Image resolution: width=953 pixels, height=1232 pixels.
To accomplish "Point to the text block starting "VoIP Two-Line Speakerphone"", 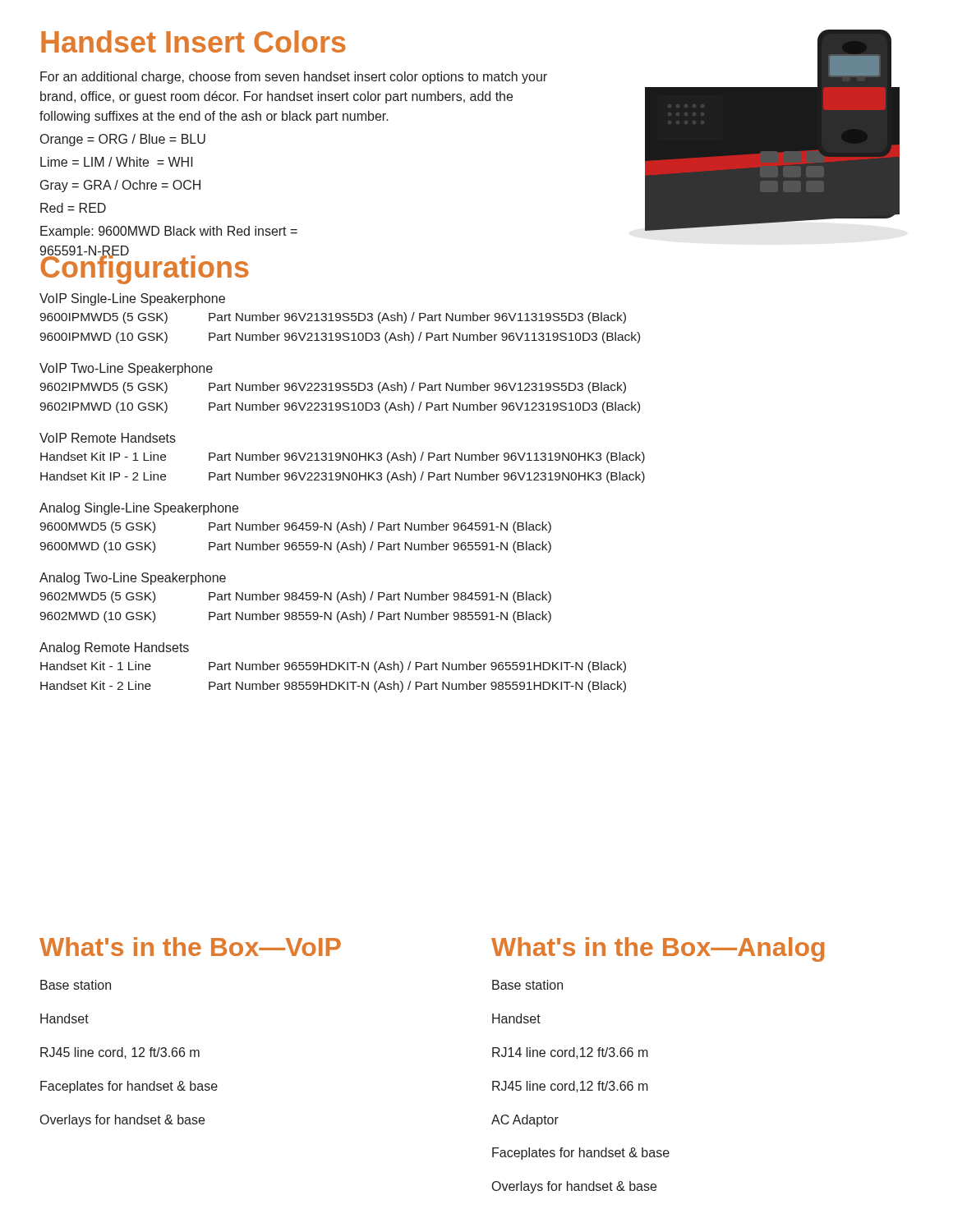I will point(126,369).
